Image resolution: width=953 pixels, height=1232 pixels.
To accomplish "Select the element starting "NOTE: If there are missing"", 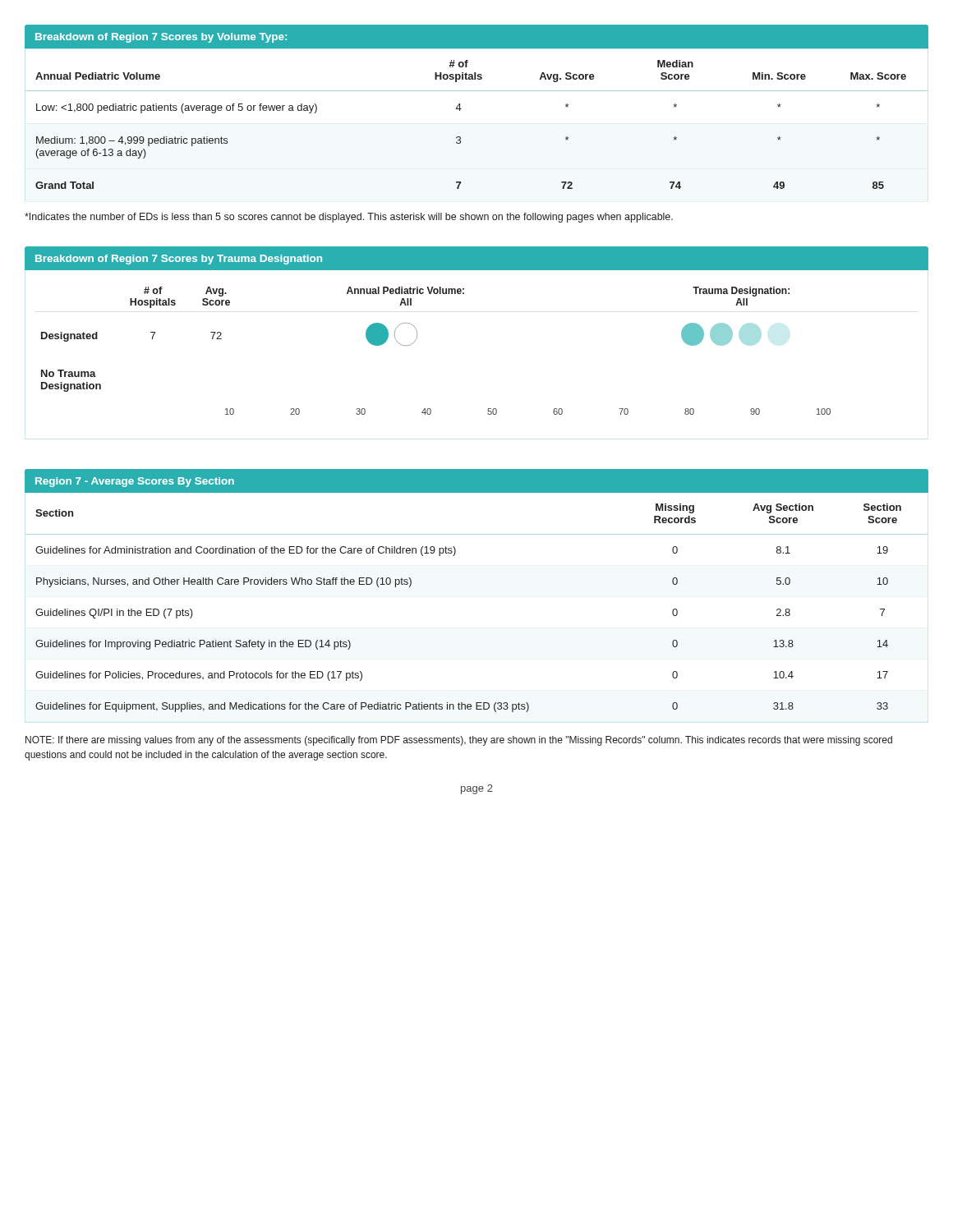I will [x=459, y=747].
